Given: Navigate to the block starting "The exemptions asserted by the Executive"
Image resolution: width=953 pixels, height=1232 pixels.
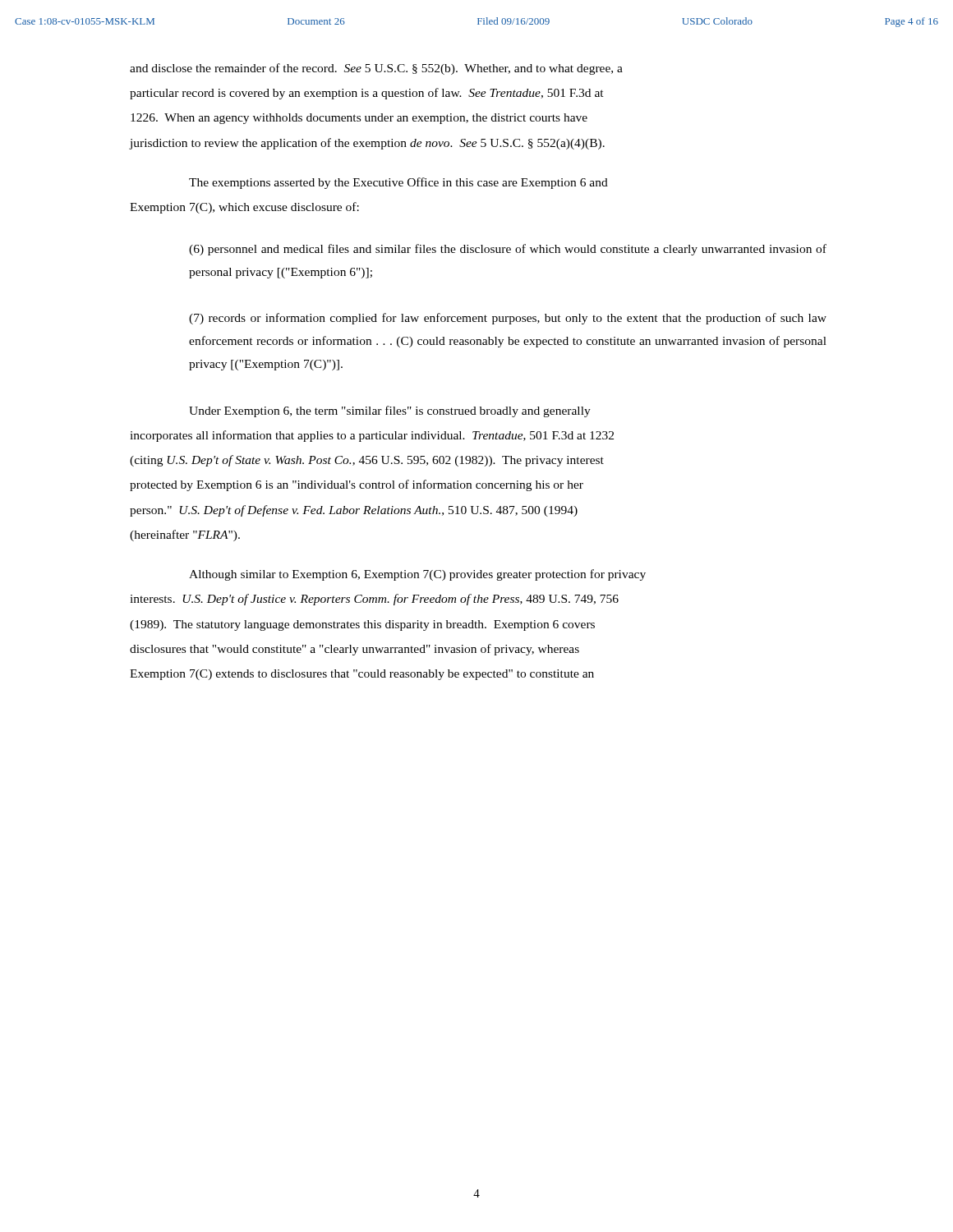Looking at the screenshot, I should coord(398,182).
